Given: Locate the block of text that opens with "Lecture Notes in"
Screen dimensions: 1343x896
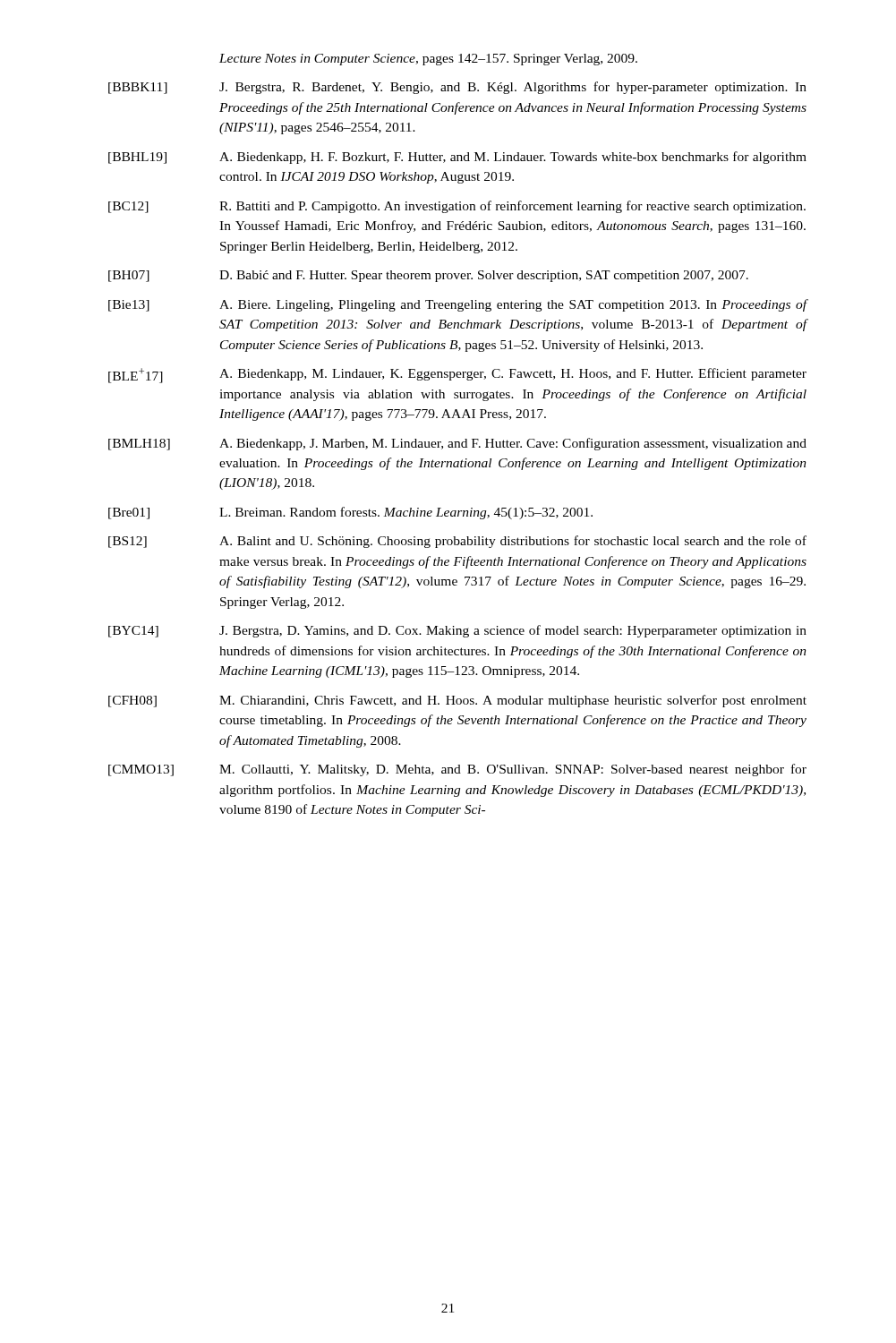Looking at the screenshot, I should pyautogui.click(x=457, y=58).
